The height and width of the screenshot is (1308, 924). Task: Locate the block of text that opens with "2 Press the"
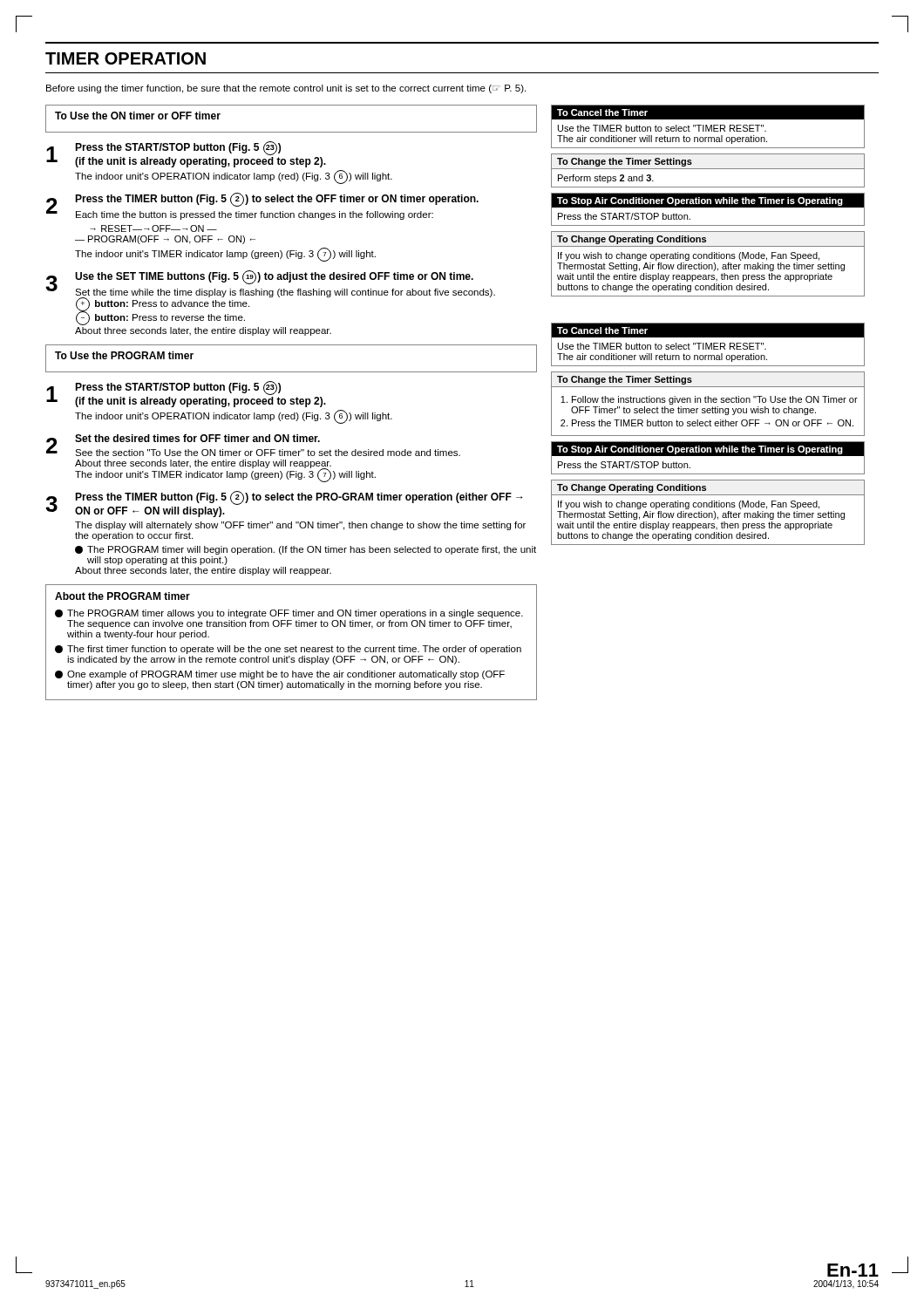(x=291, y=227)
